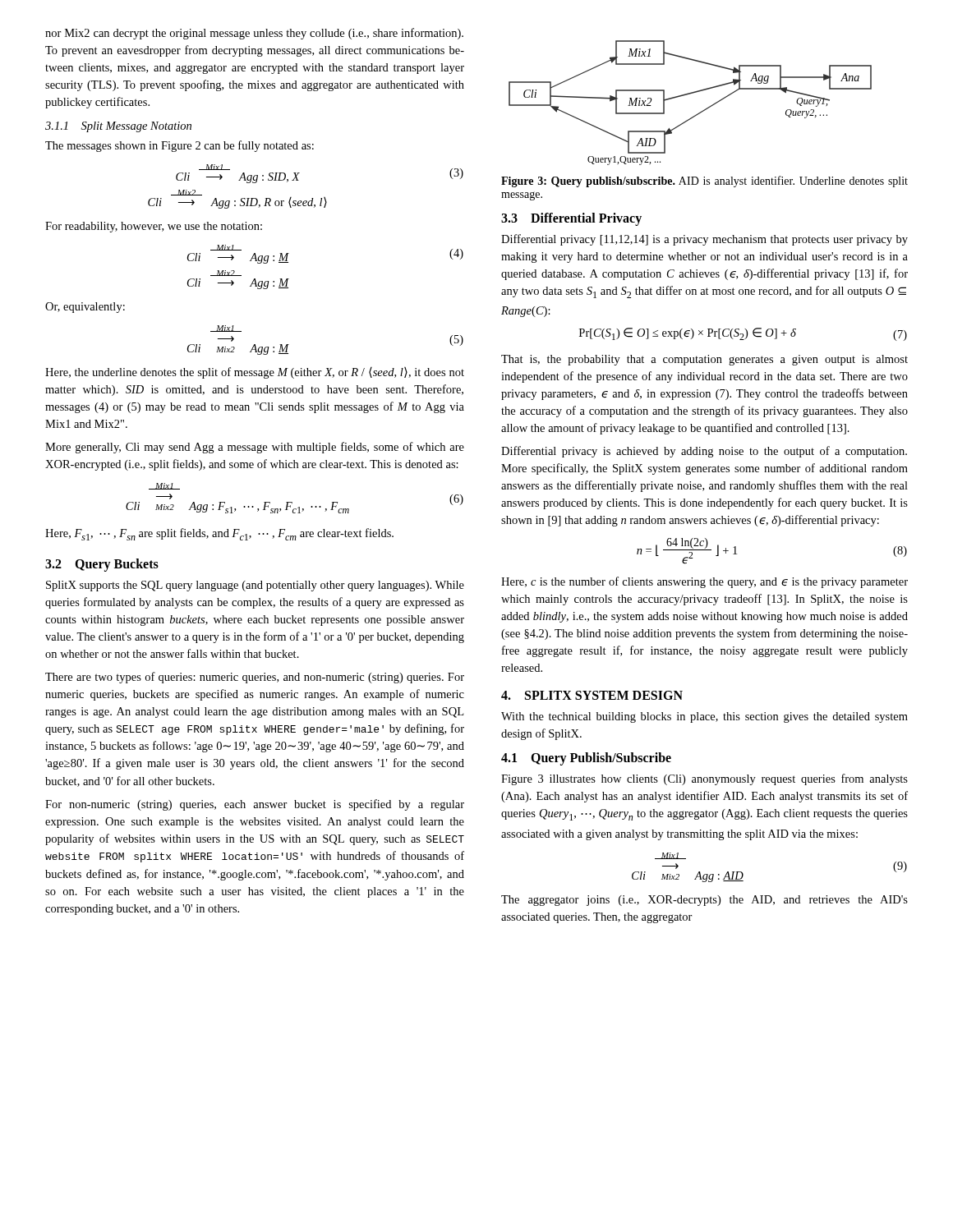Navigate to the element starting "nor Mix2 can decrypt the"

255,68
